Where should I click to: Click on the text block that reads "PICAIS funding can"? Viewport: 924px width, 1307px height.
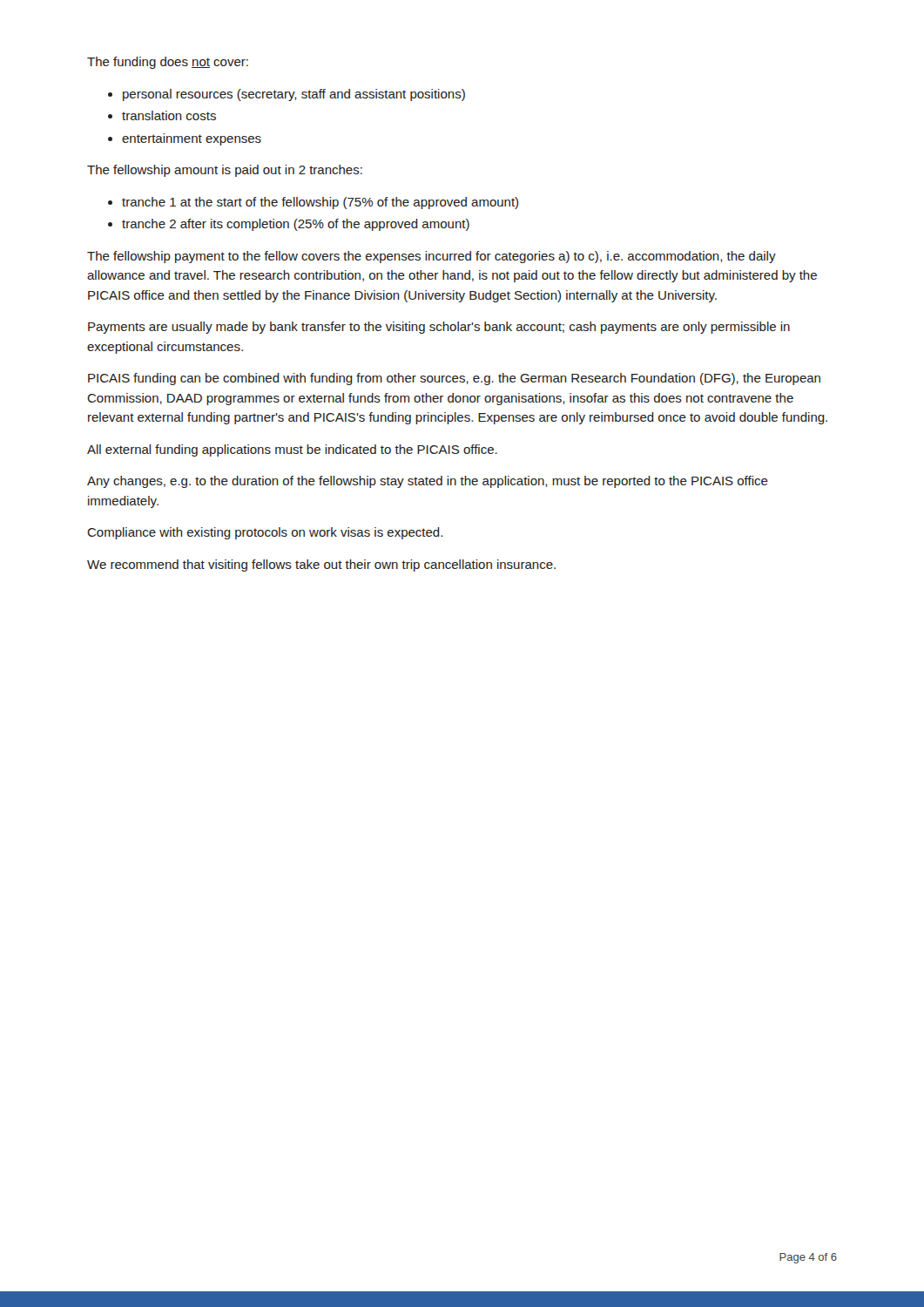[x=458, y=397]
